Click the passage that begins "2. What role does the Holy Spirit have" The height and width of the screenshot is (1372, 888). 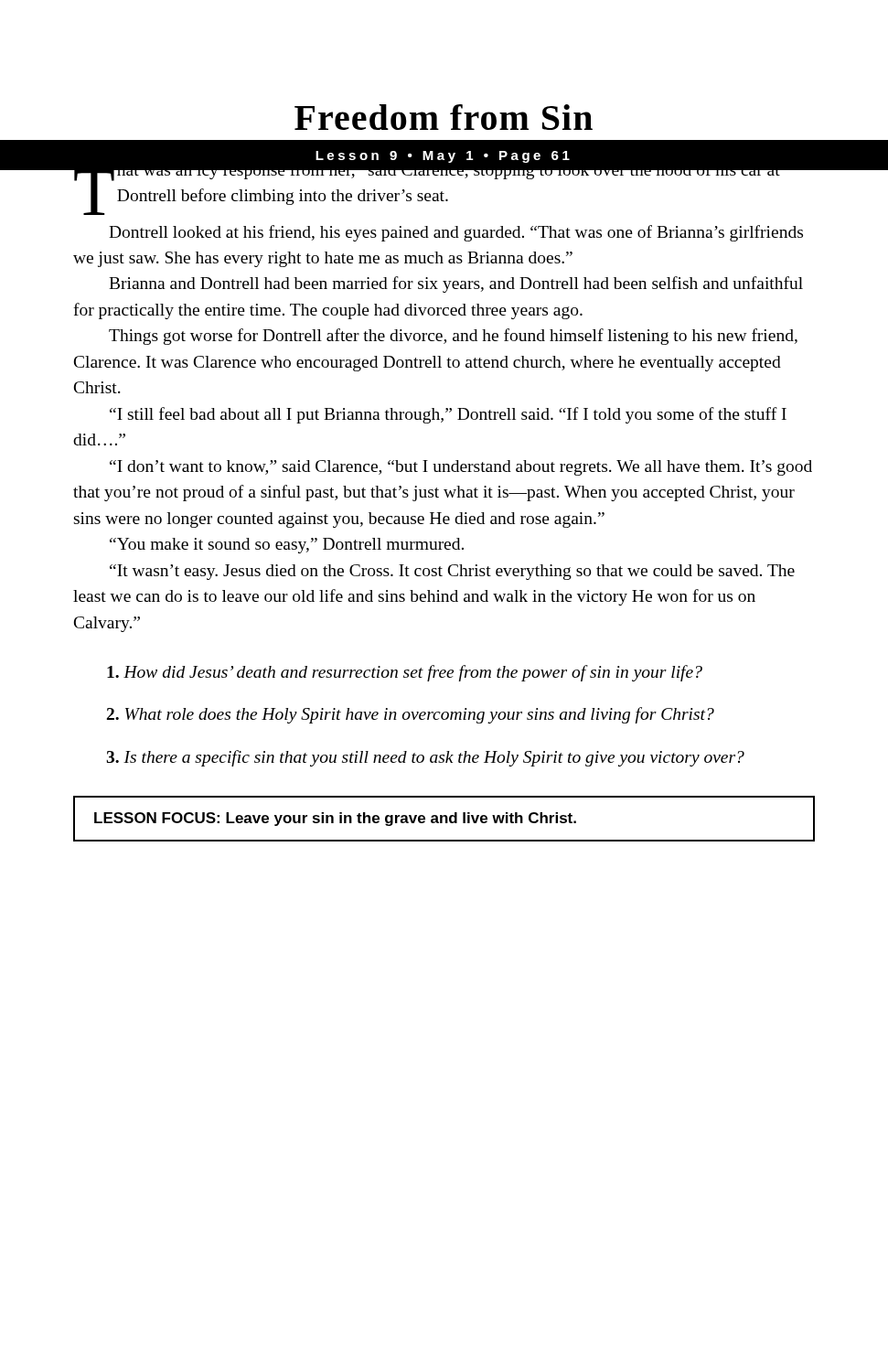(410, 714)
